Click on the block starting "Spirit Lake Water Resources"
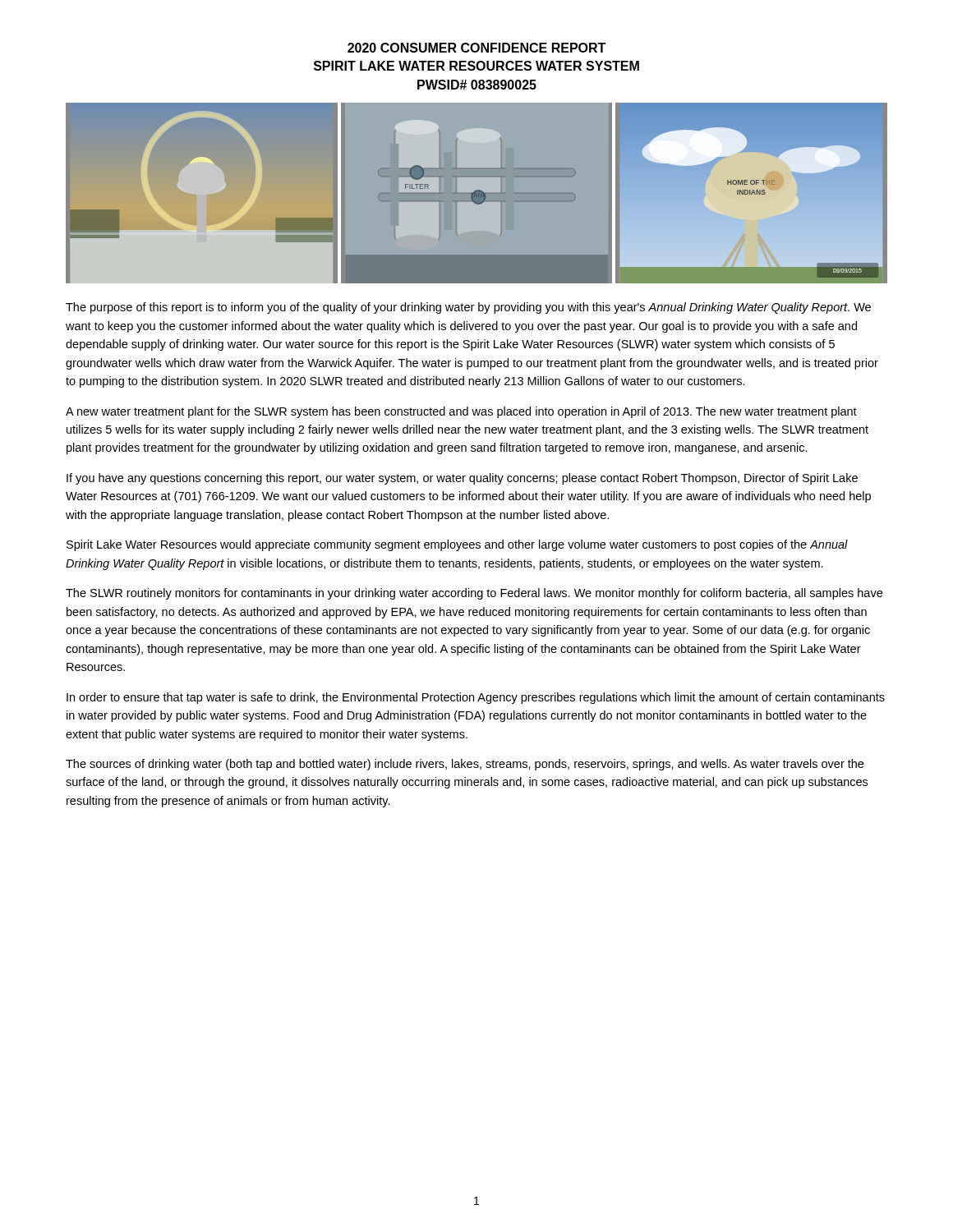 476,554
